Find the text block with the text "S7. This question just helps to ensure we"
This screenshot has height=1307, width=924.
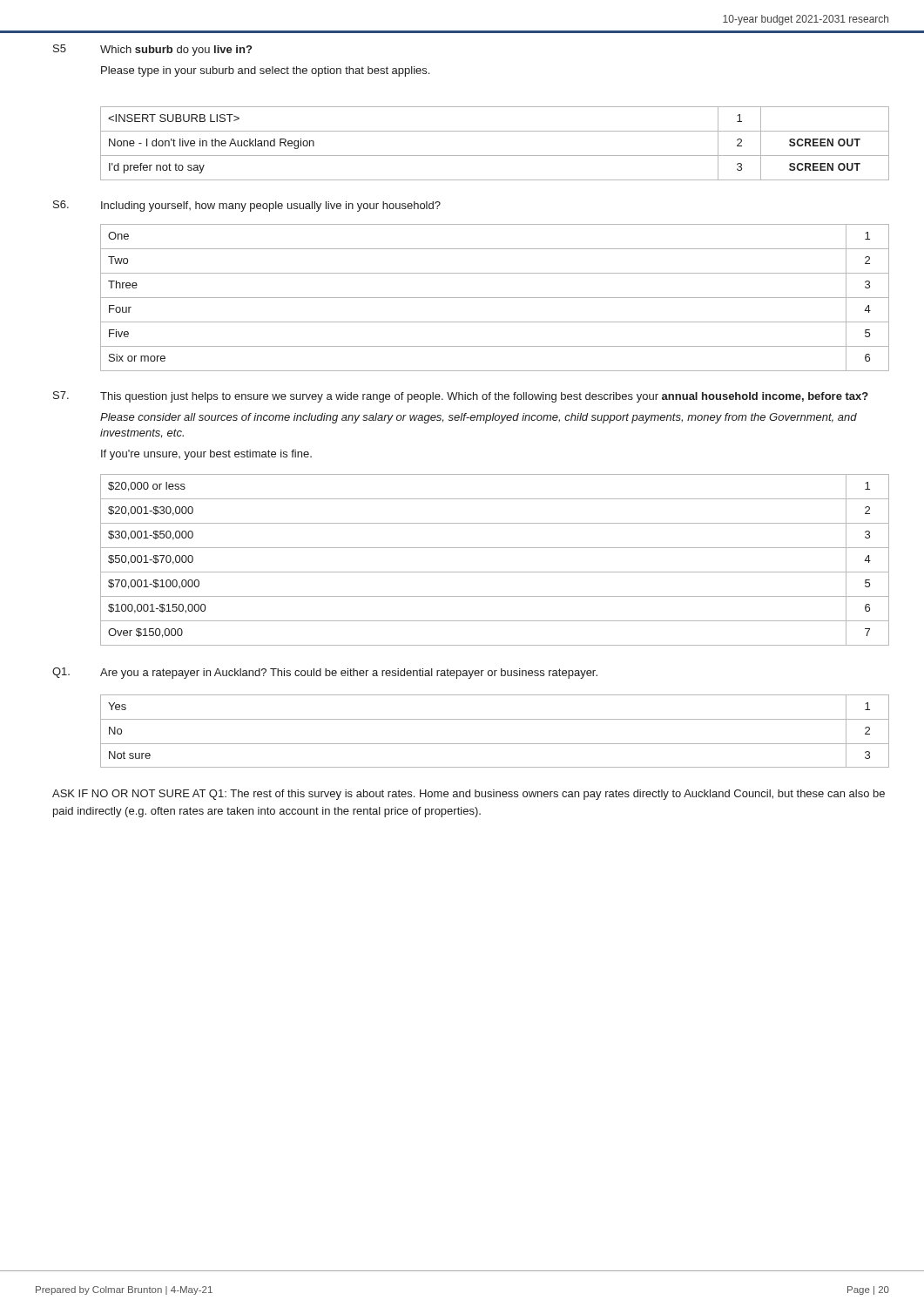(471, 429)
